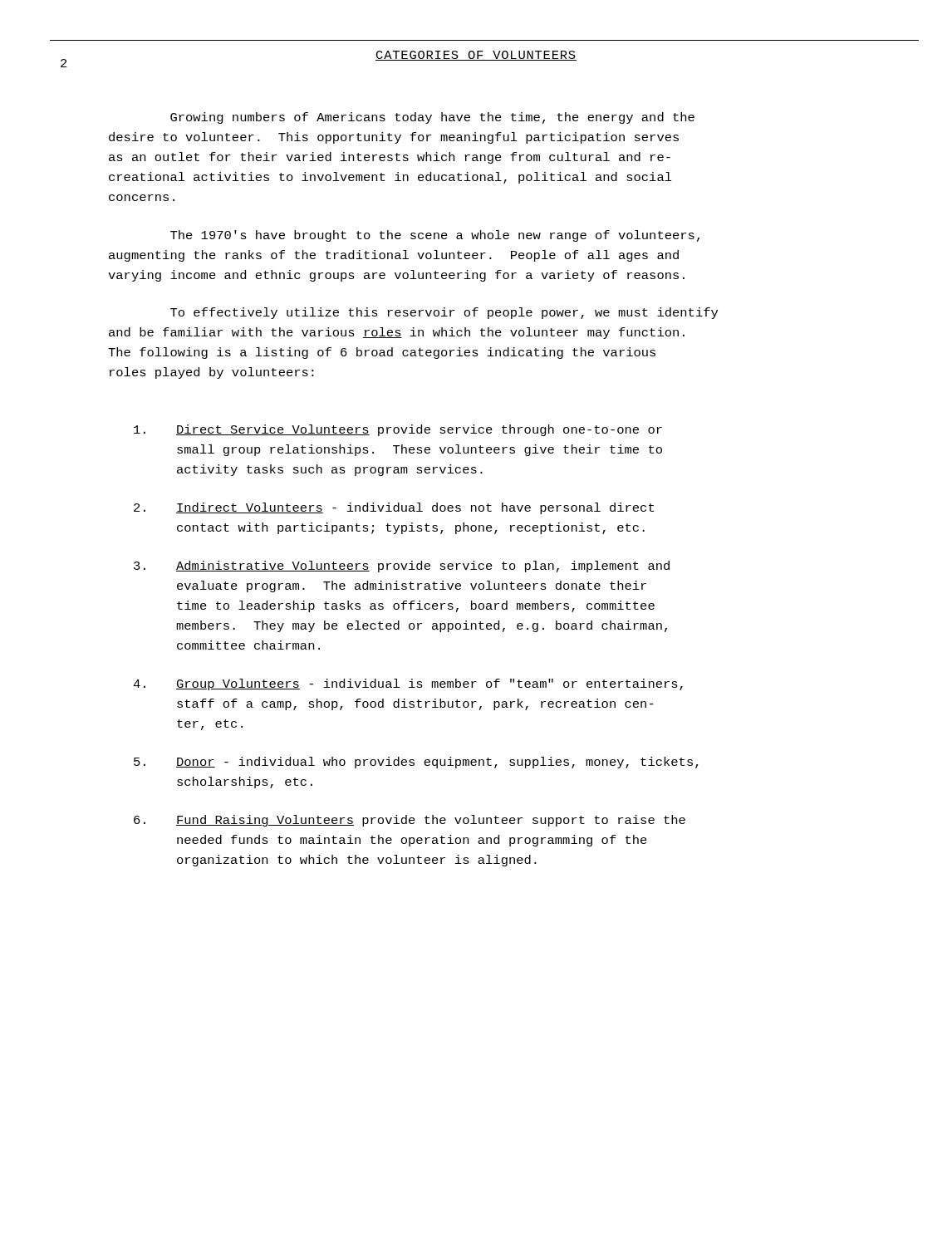Locate the block of text that opens with "The 1970's have brought"
Image resolution: width=952 pixels, height=1246 pixels.
tap(405, 256)
